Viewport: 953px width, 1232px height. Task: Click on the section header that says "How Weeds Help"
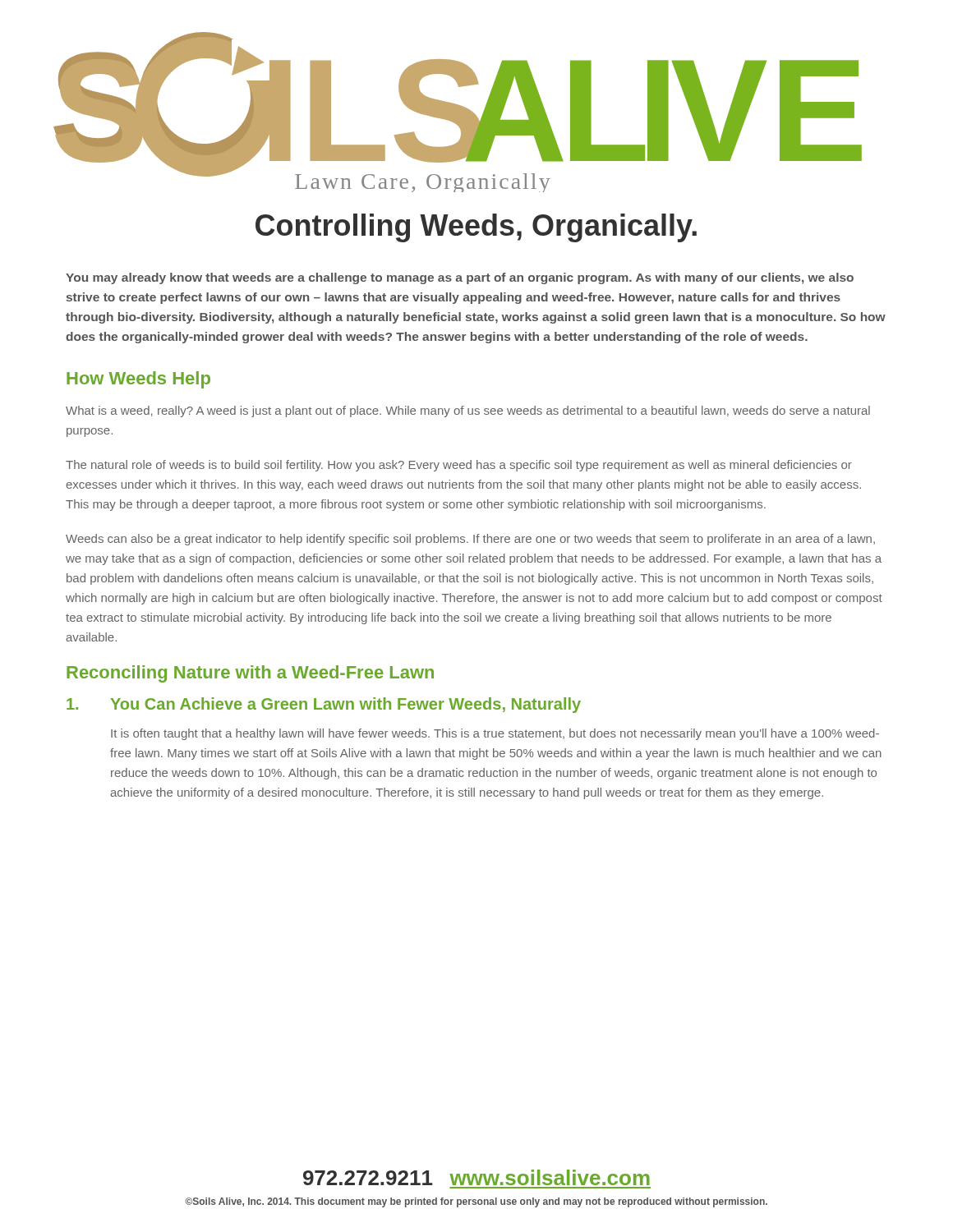138,378
